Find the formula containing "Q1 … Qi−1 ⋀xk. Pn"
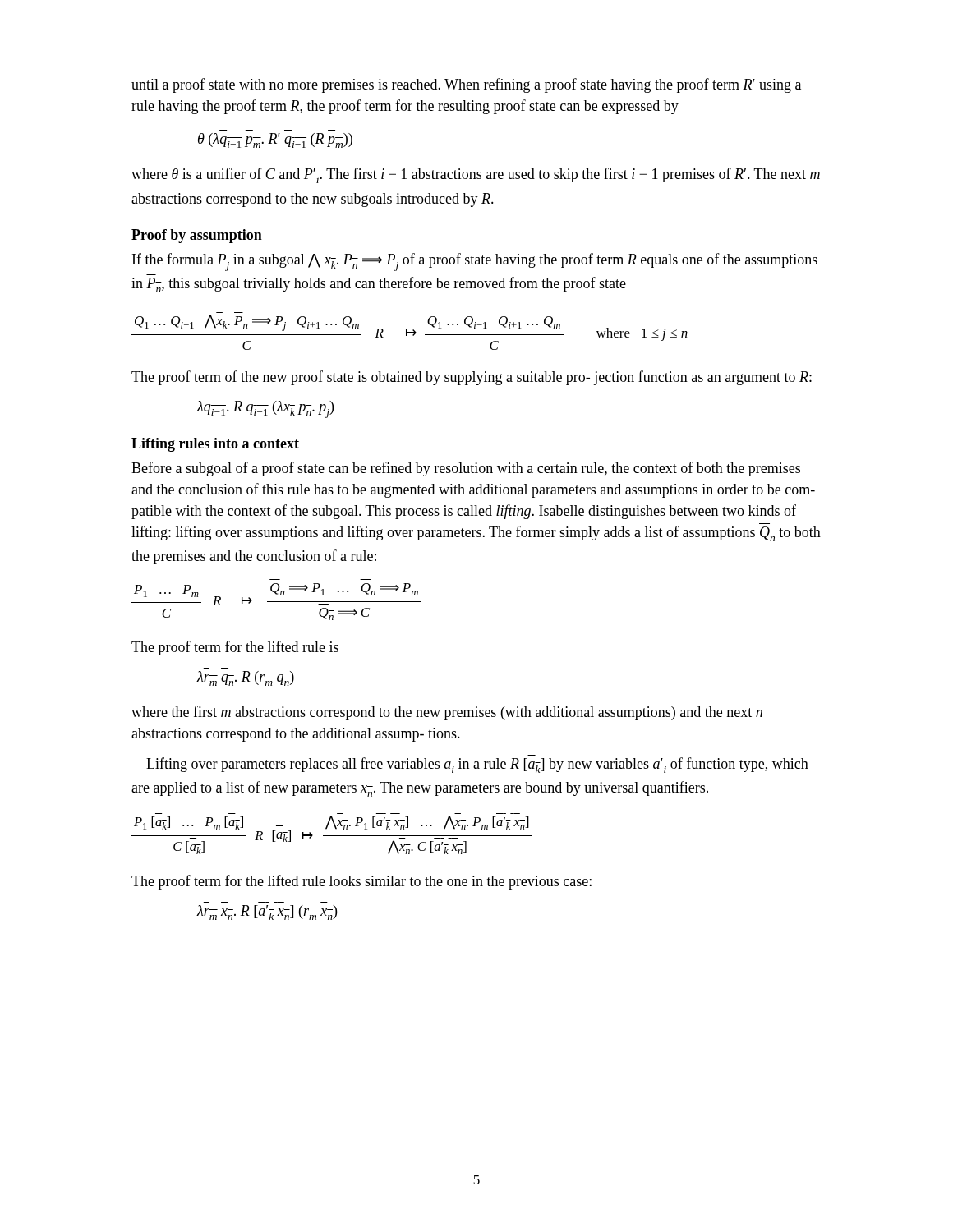Image resolution: width=953 pixels, height=1232 pixels. click(x=410, y=334)
